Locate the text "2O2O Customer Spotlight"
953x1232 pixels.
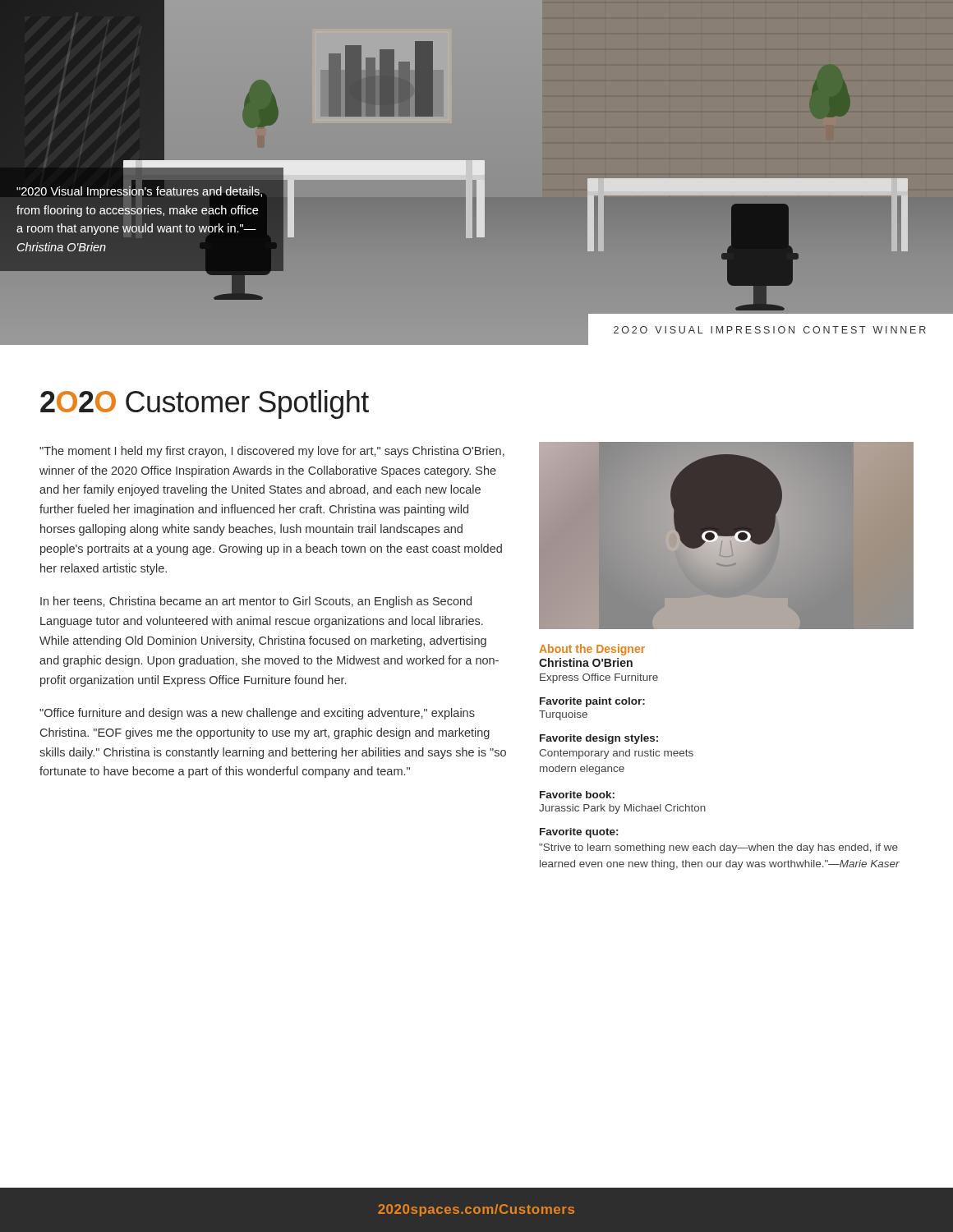click(205, 405)
